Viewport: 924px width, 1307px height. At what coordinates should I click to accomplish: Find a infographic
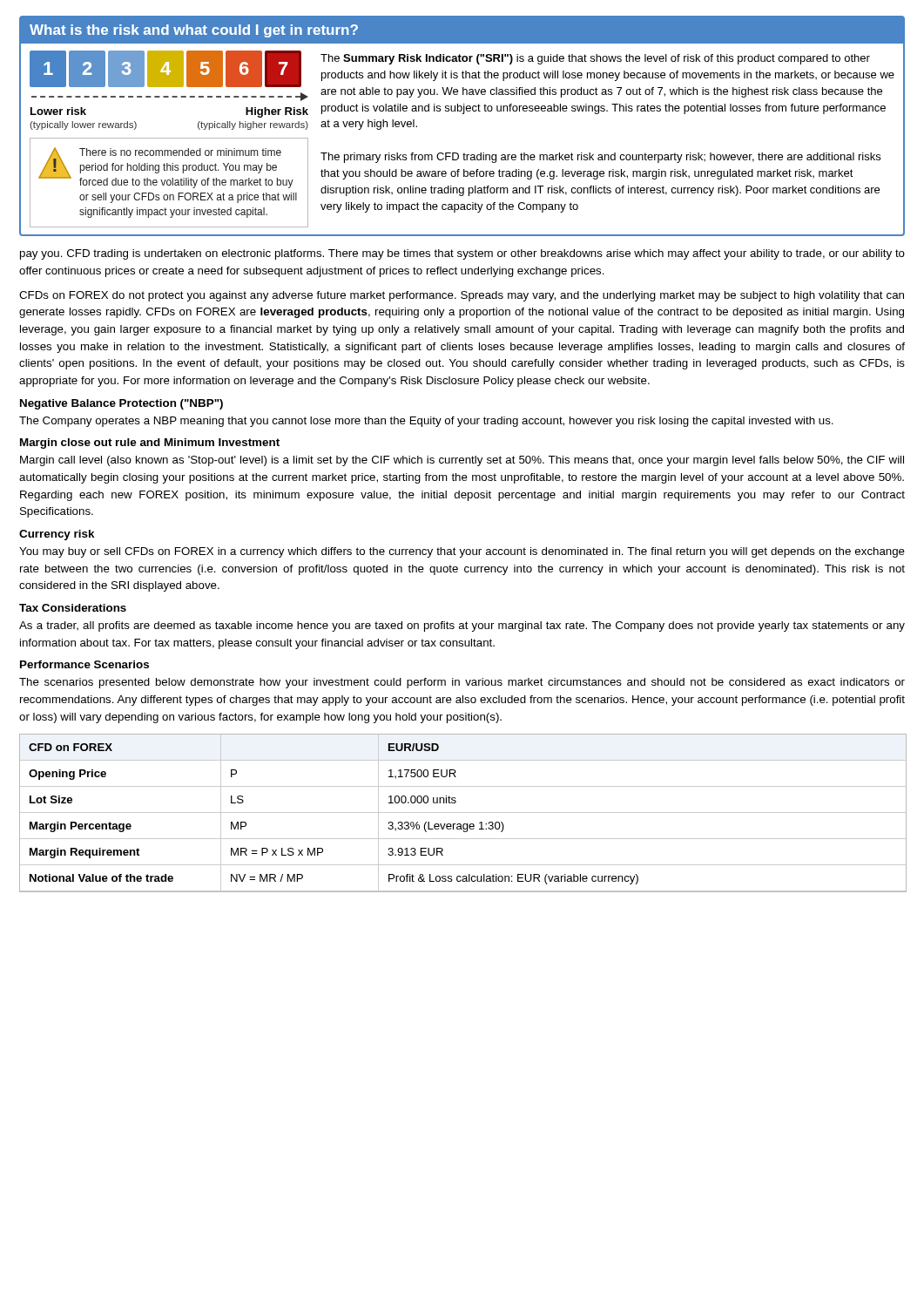click(x=169, y=91)
